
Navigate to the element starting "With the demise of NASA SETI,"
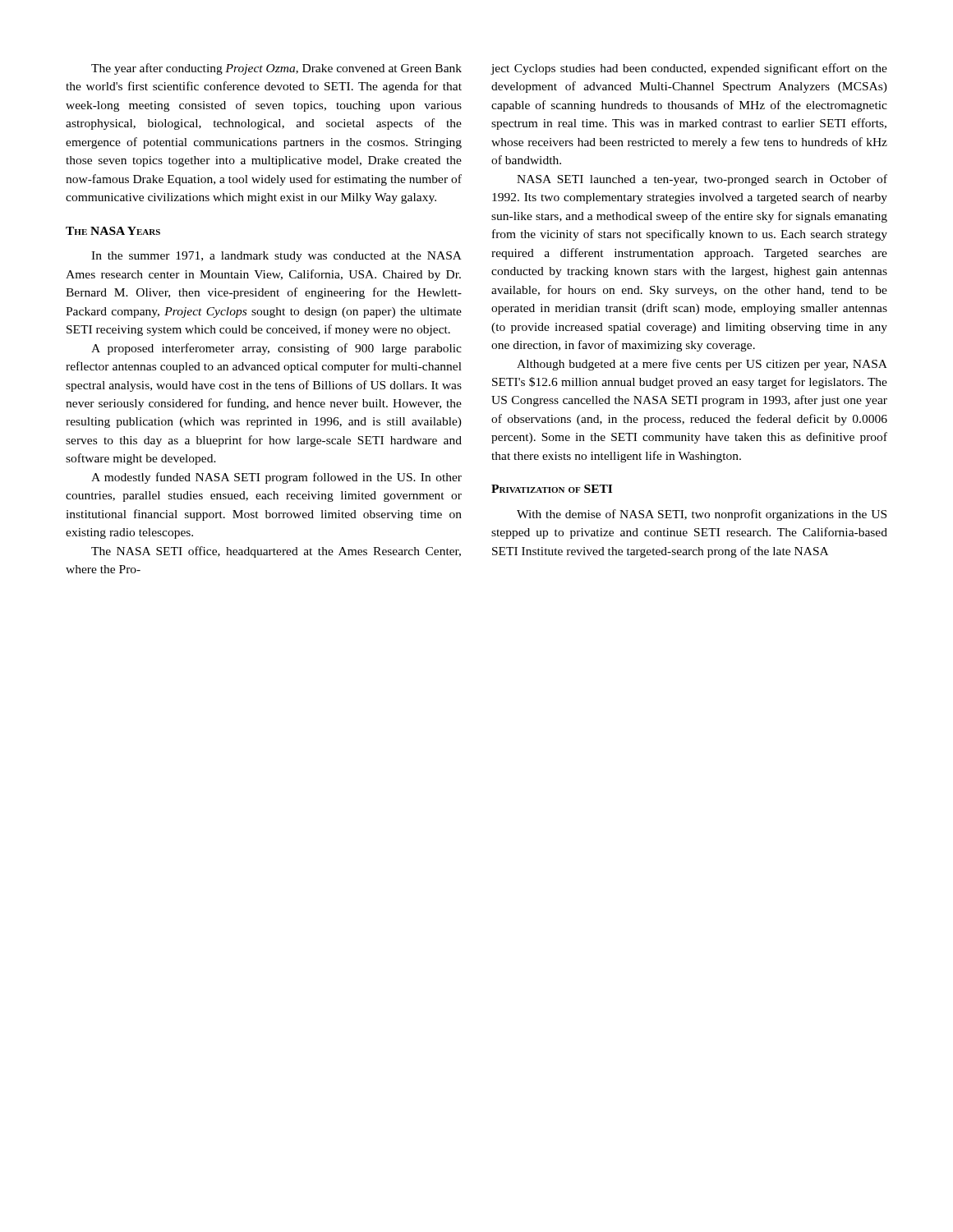[689, 533]
